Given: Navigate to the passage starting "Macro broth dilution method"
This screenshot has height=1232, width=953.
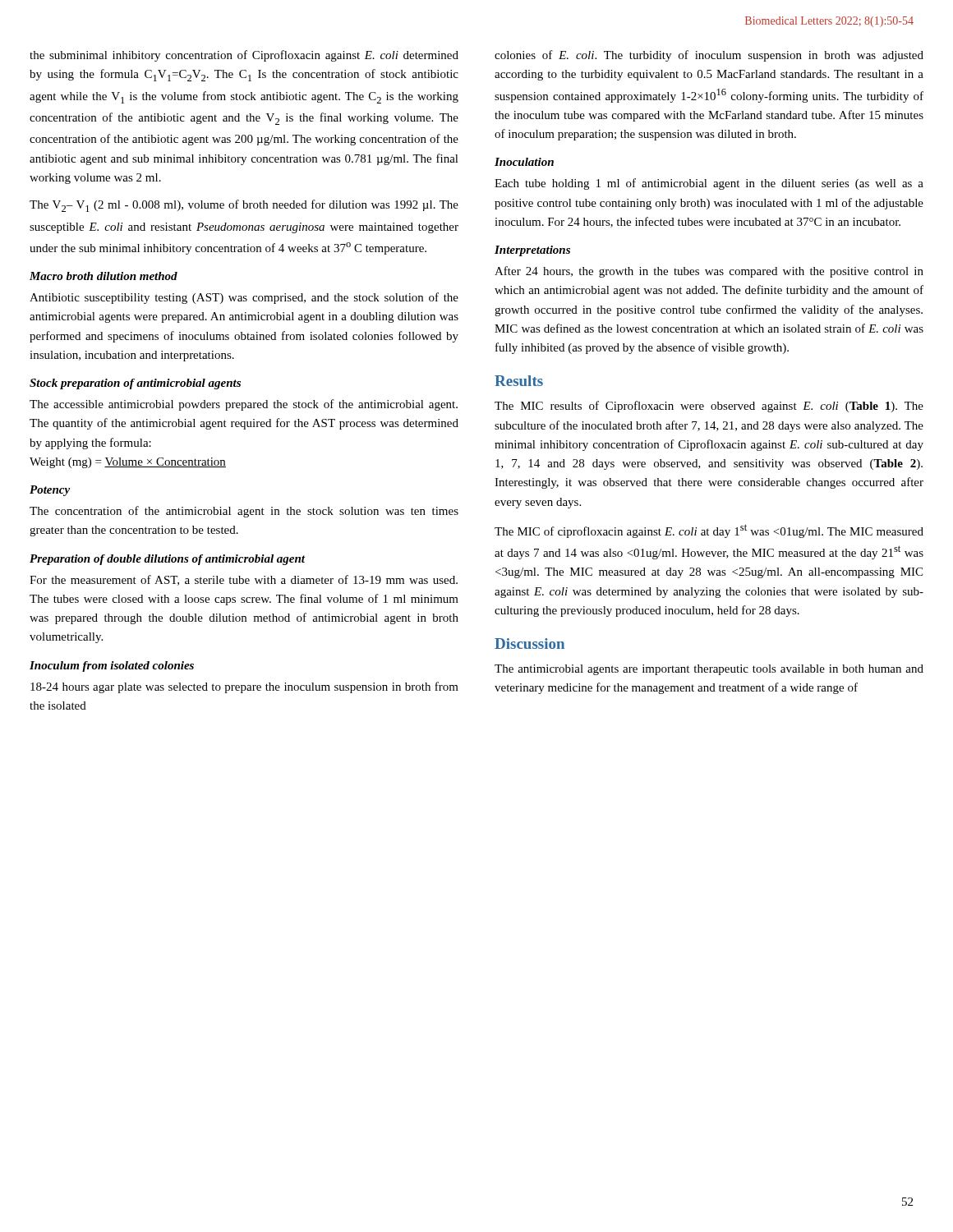Looking at the screenshot, I should point(103,276).
